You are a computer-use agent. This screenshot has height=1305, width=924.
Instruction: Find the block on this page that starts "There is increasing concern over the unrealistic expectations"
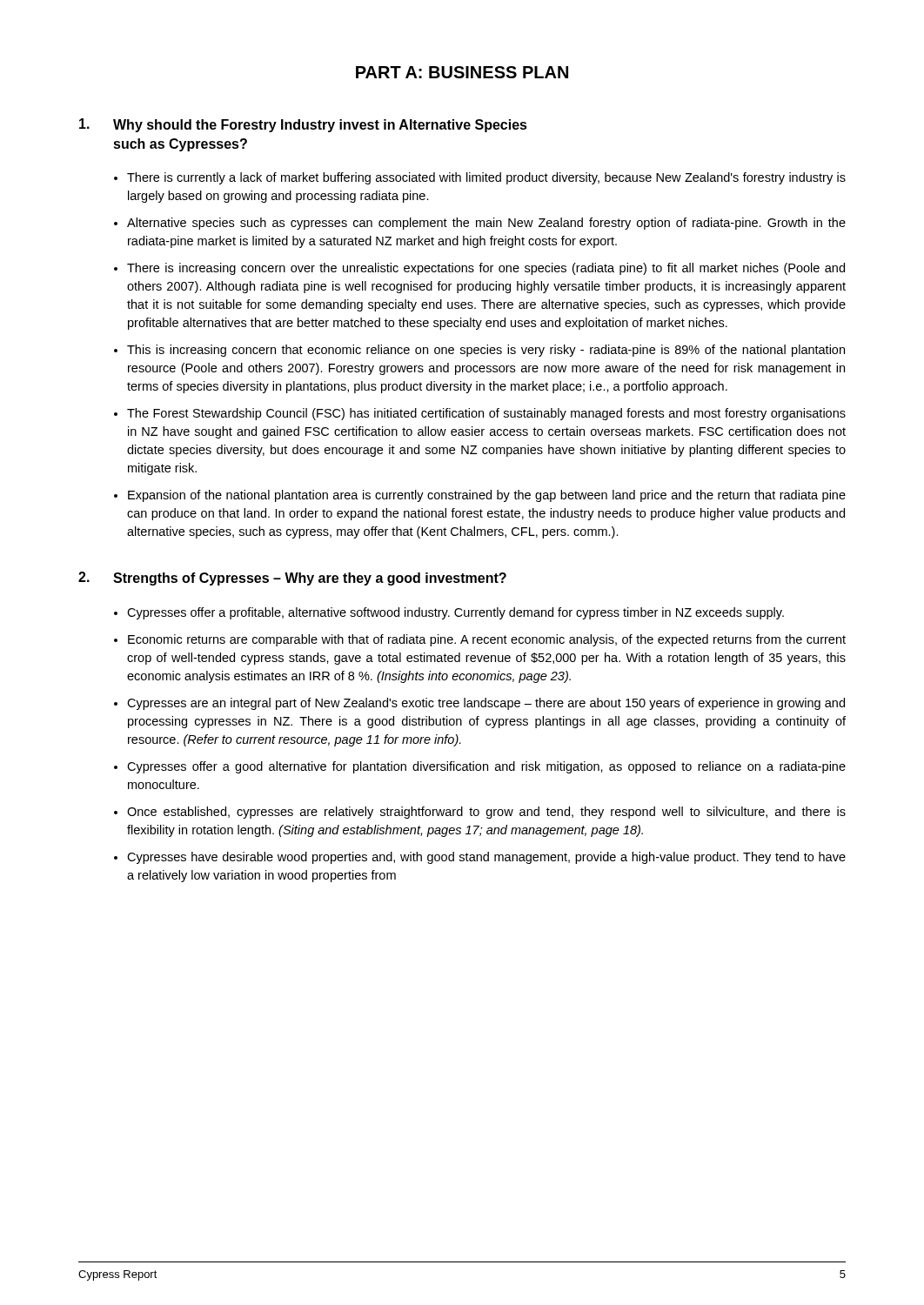(486, 296)
